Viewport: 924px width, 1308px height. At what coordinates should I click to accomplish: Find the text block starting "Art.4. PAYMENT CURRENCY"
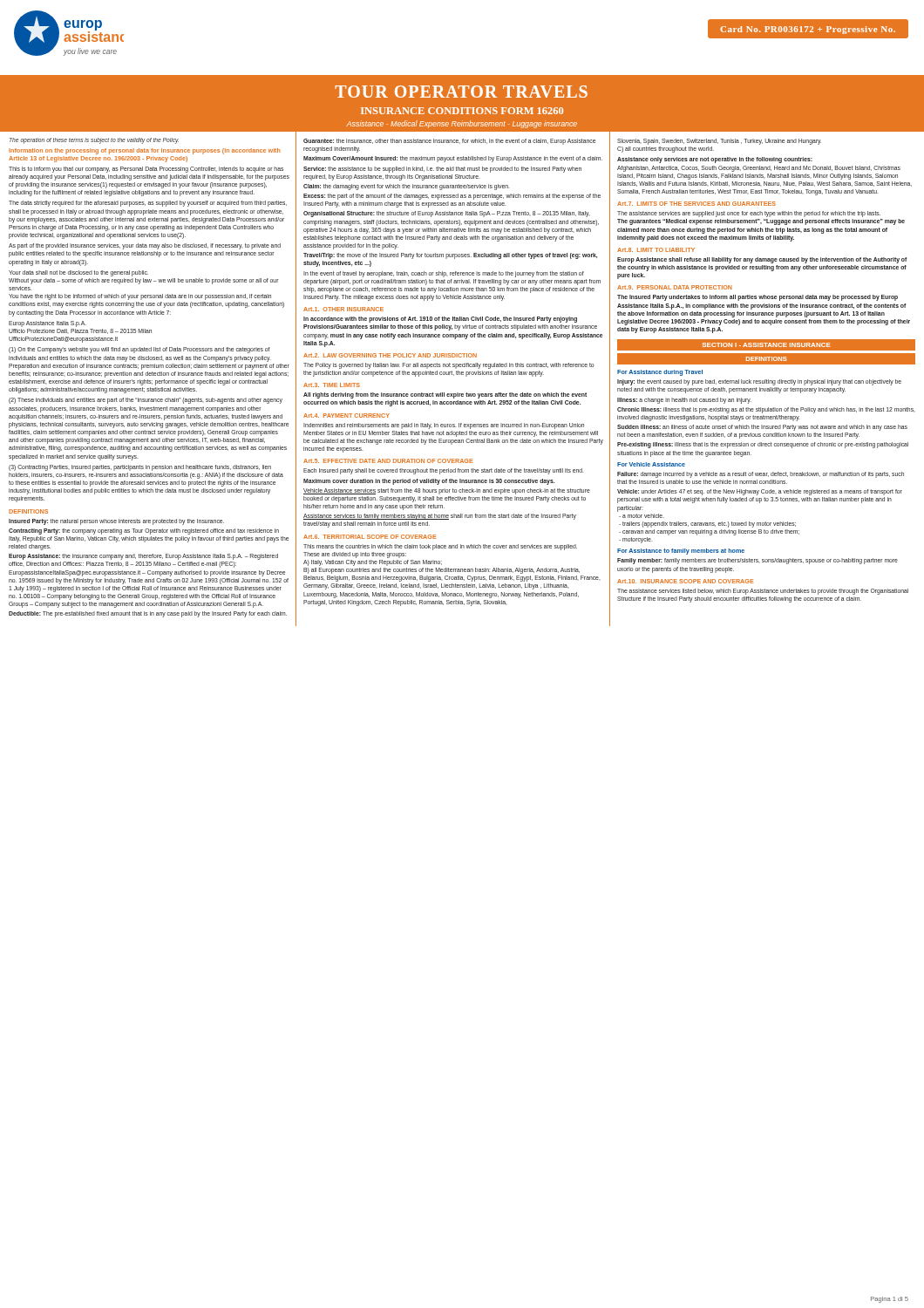[x=346, y=415]
